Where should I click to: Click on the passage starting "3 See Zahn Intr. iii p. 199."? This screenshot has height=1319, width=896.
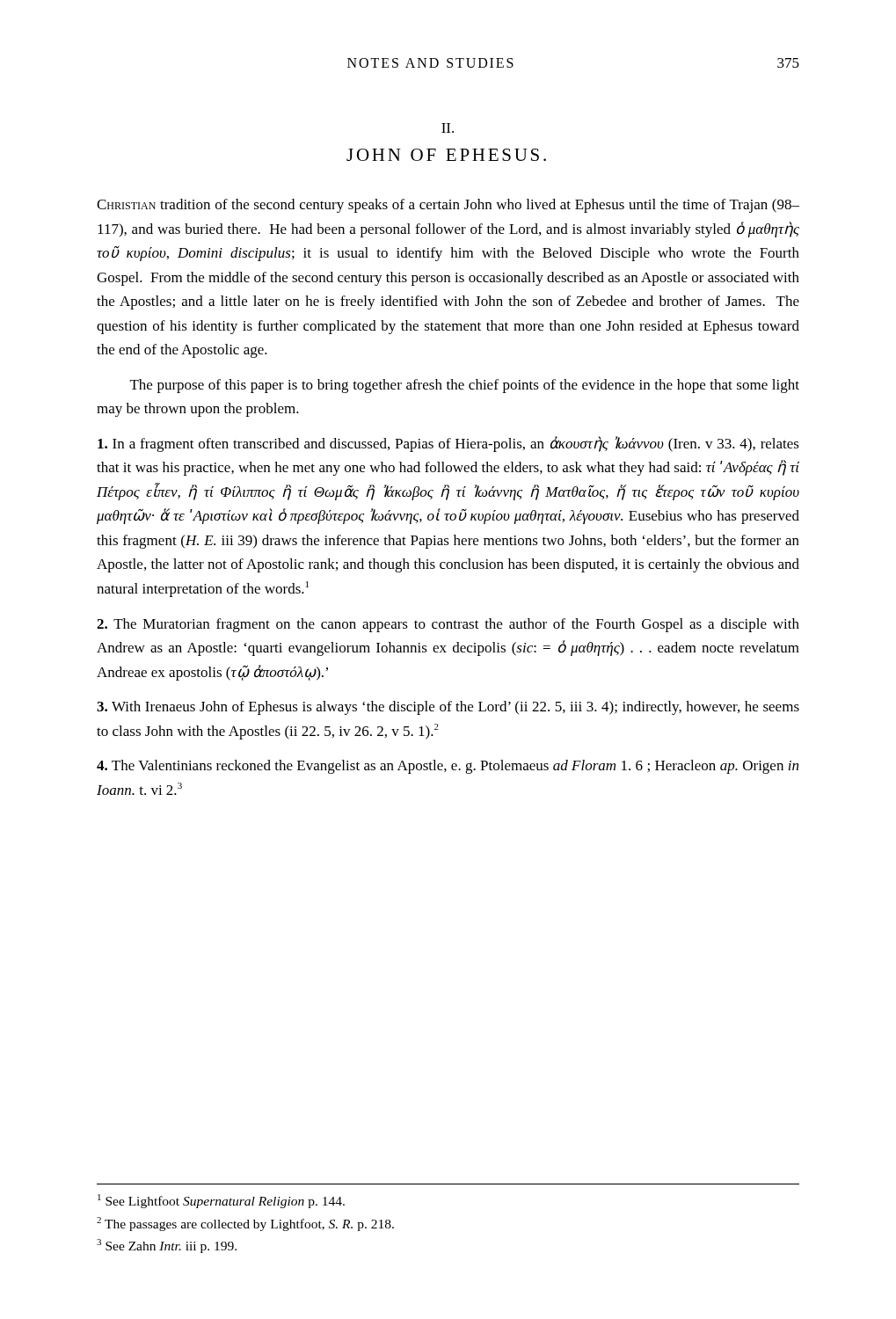[167, 1244]
